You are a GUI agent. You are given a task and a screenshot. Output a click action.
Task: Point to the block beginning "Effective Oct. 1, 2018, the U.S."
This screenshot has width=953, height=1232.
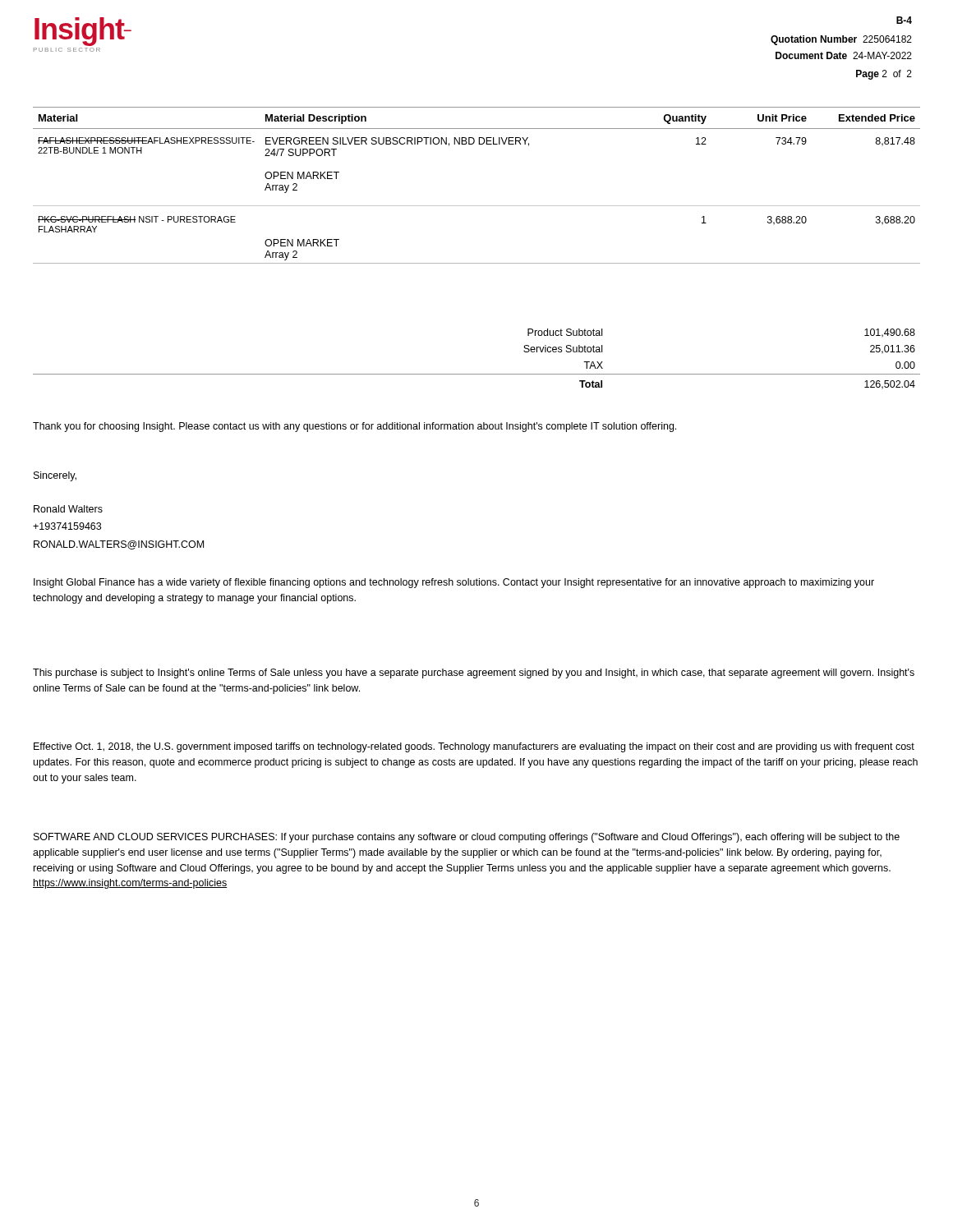pyautogui.click(x=475, y=762)
